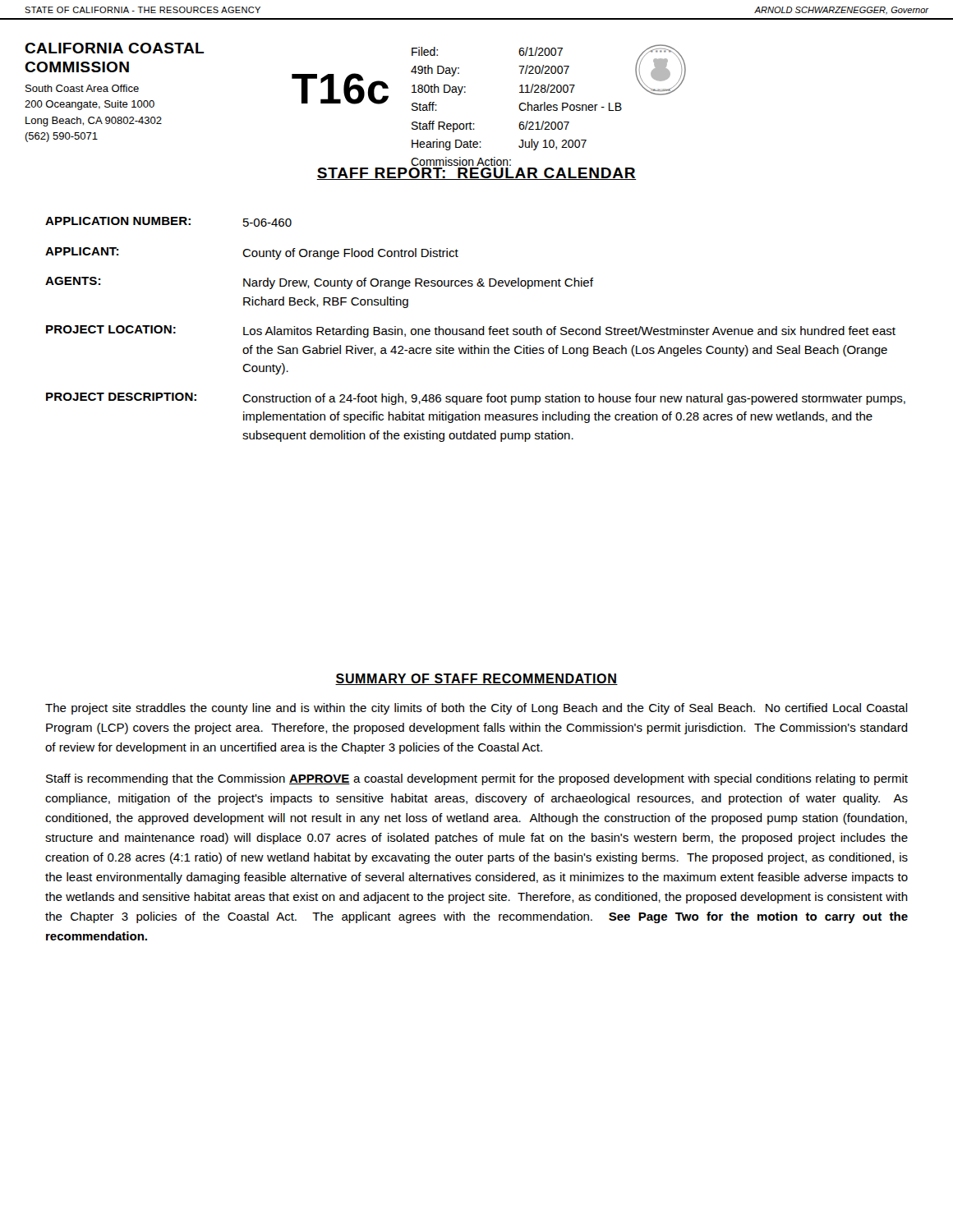
Task: Point to the block beginning "Staff is recommending that"
Action: (476, 857)
